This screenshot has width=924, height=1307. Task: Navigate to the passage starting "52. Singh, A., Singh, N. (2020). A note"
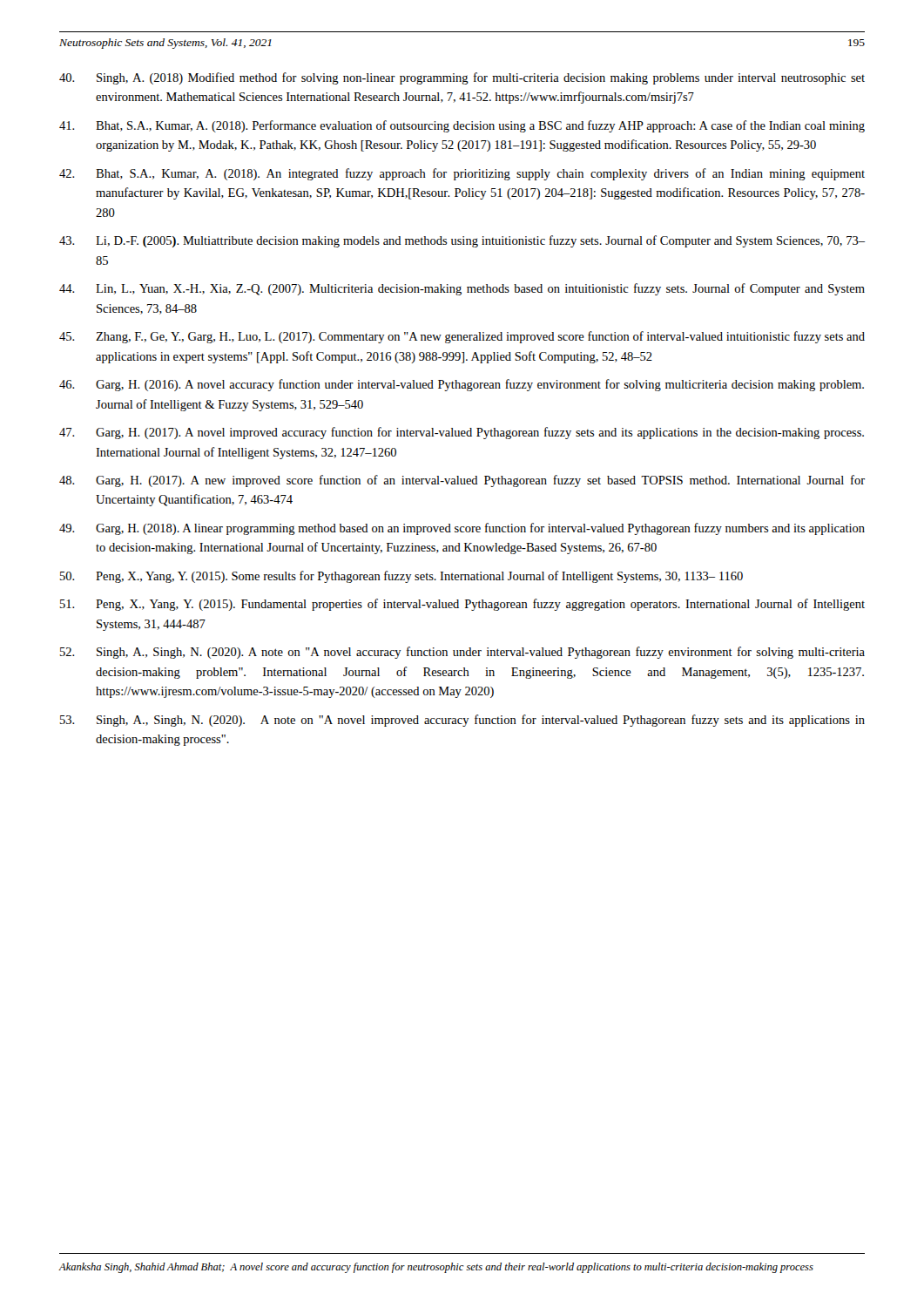pos(462,672)
